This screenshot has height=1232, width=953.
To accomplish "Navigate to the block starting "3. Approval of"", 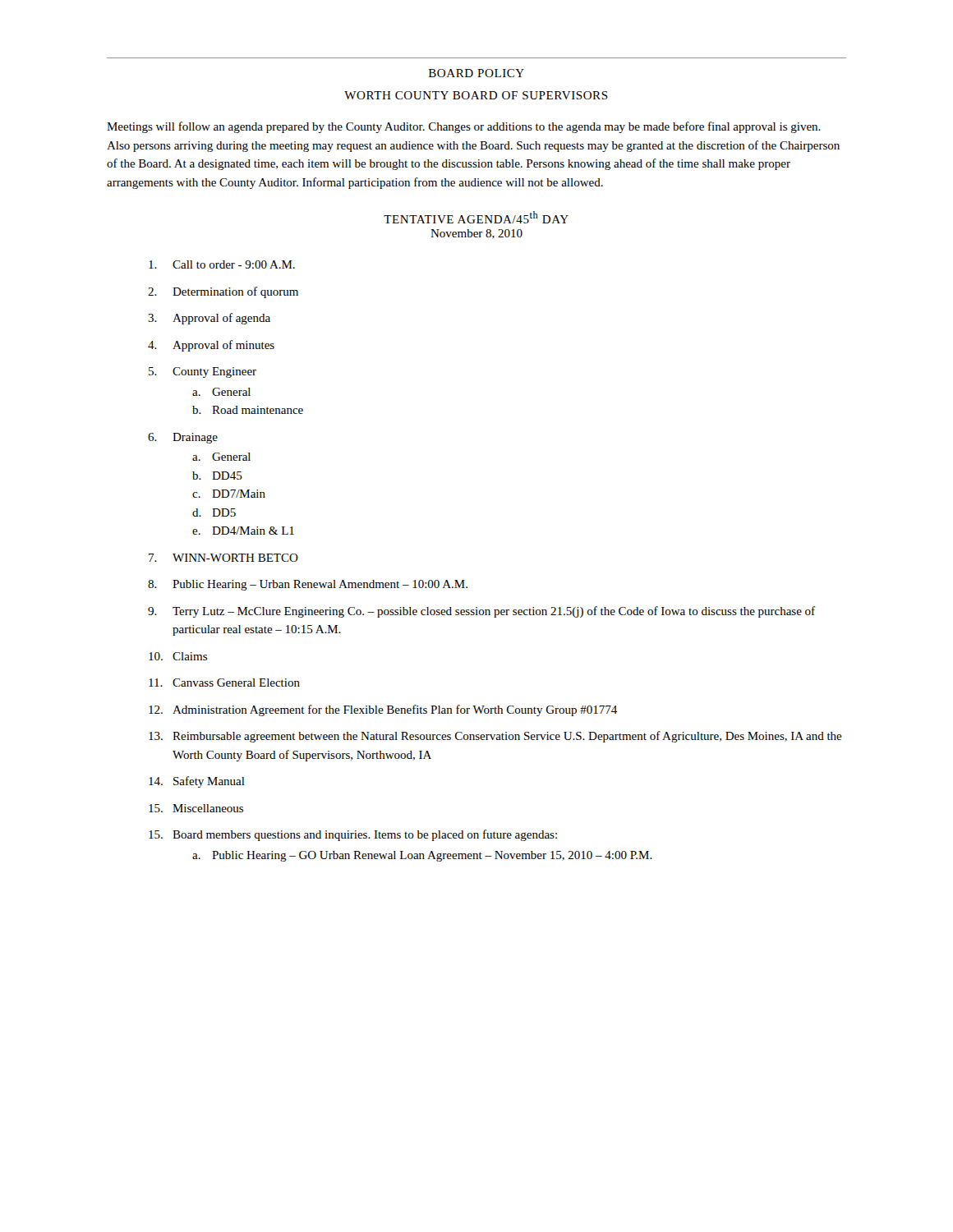I will (209, 319).
